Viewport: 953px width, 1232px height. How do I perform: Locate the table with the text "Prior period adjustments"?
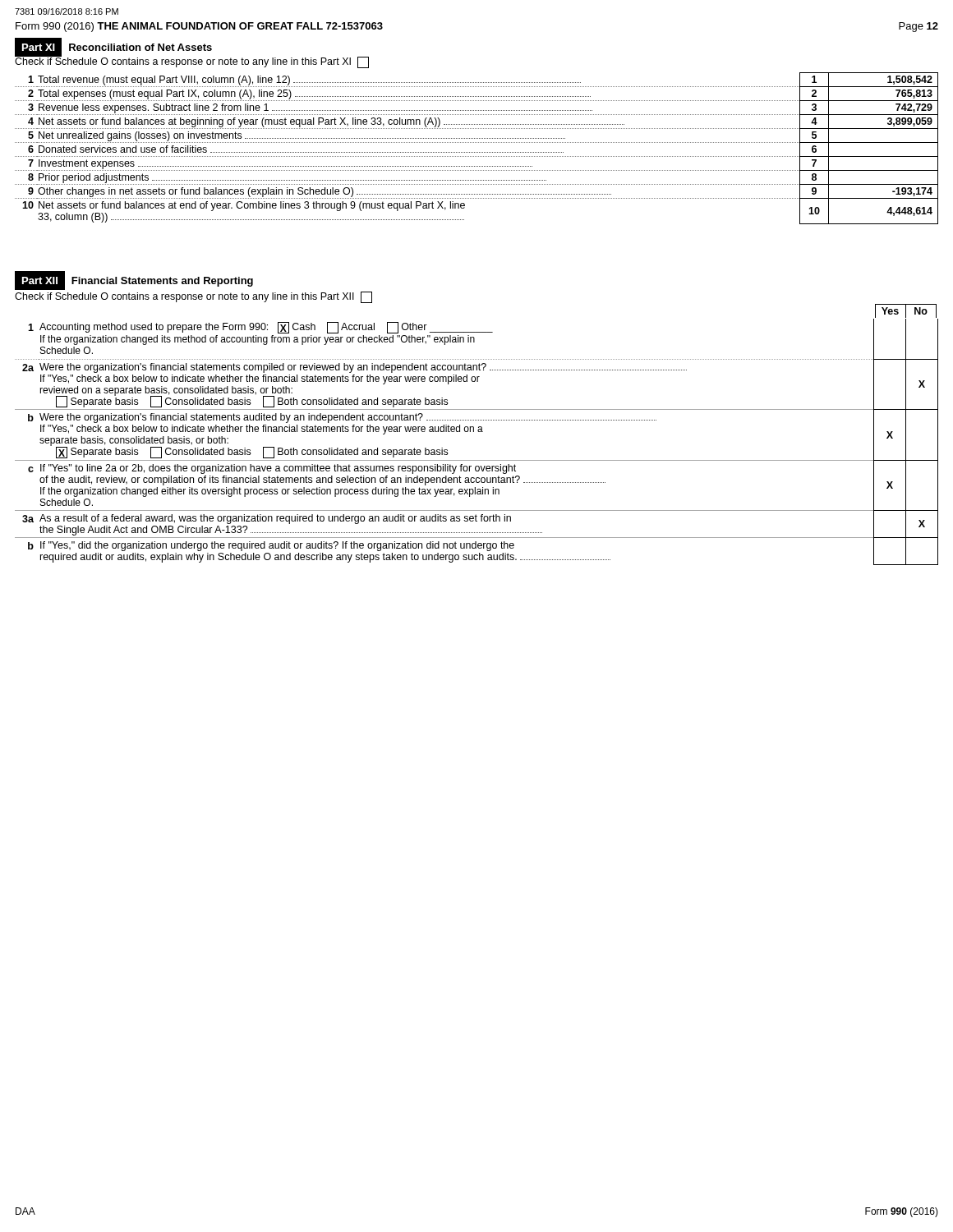(x=476, y=148)
